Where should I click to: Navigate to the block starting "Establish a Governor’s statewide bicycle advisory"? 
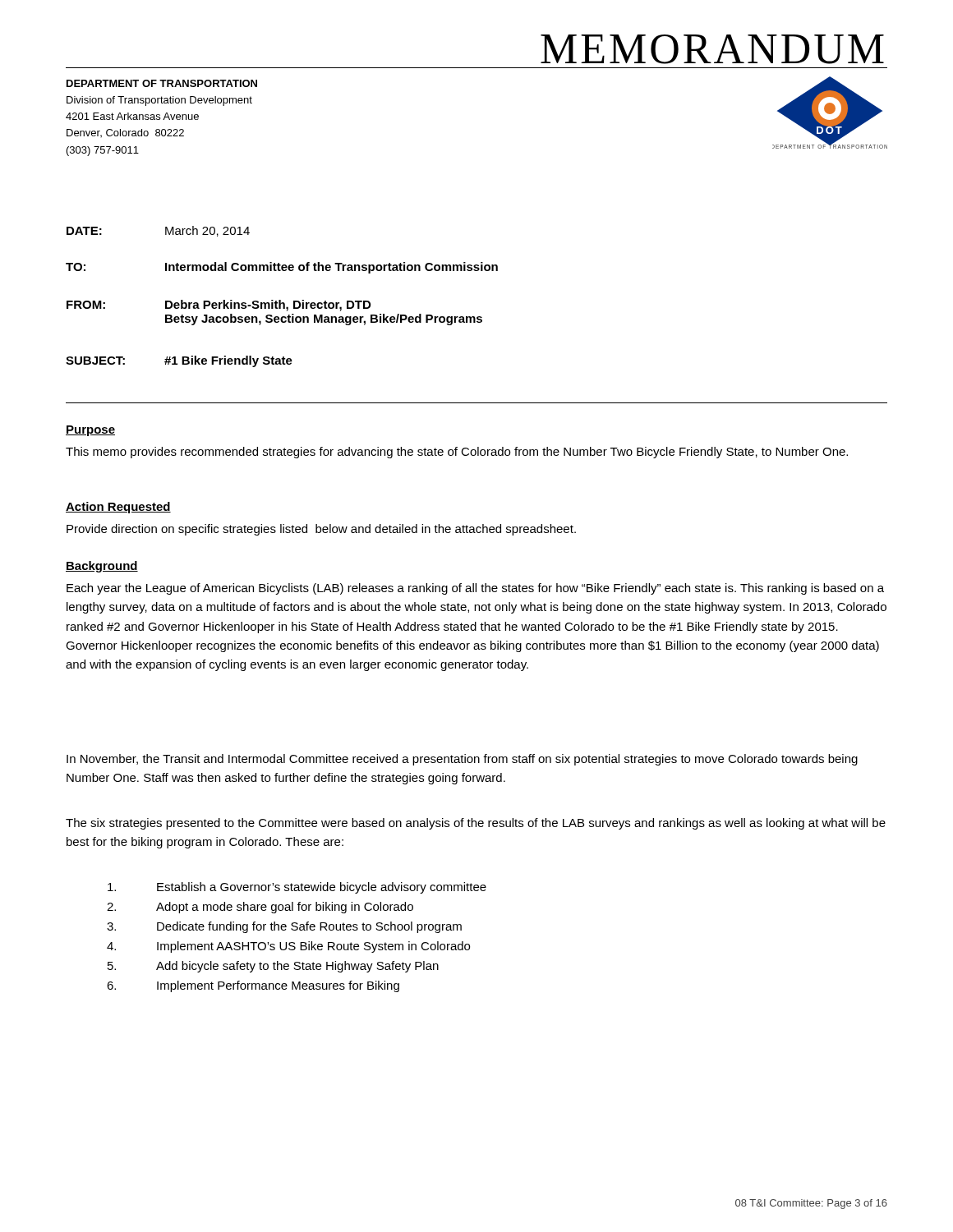[276, 887]
